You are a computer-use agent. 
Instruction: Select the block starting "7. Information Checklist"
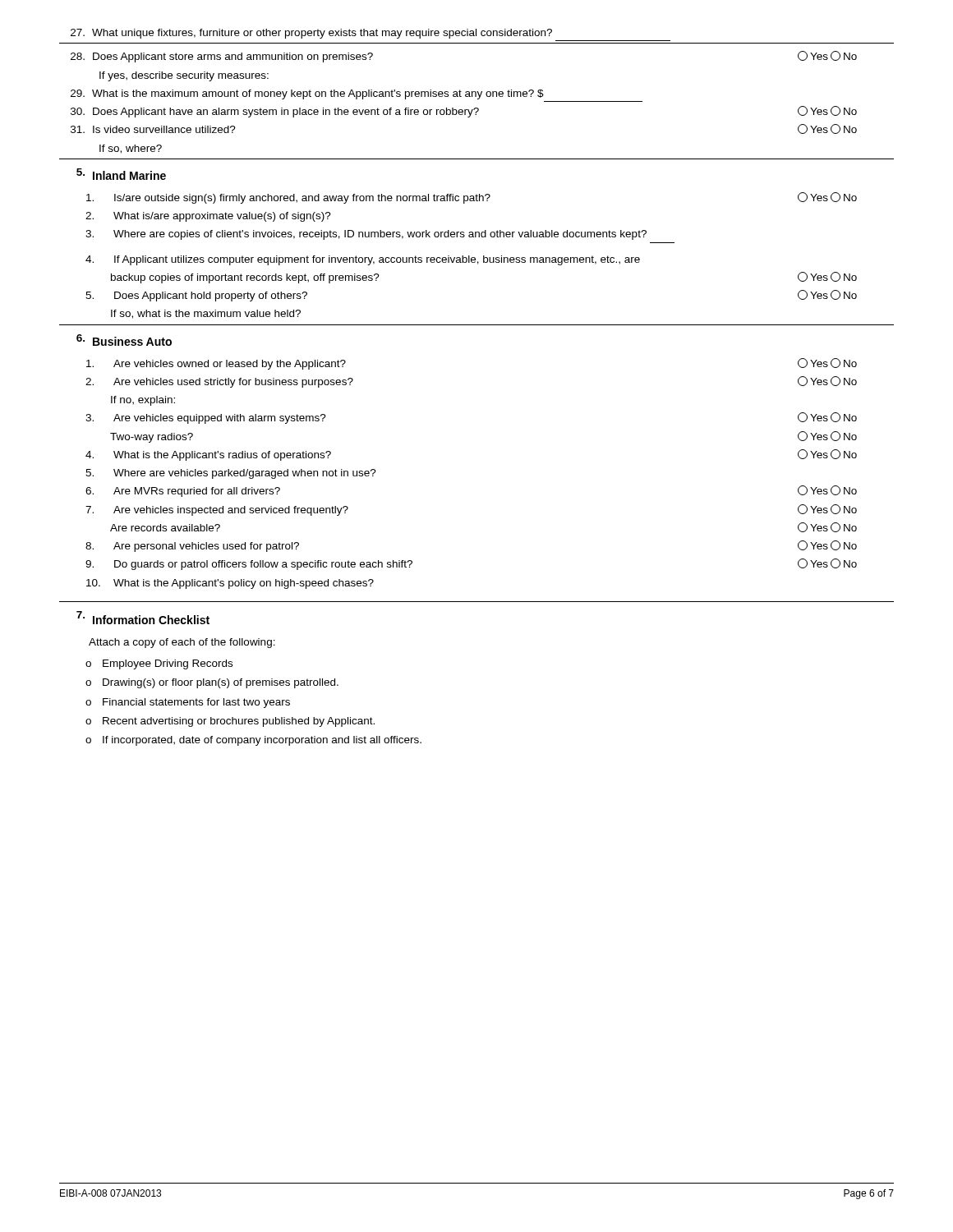click(x=143, y=618)
